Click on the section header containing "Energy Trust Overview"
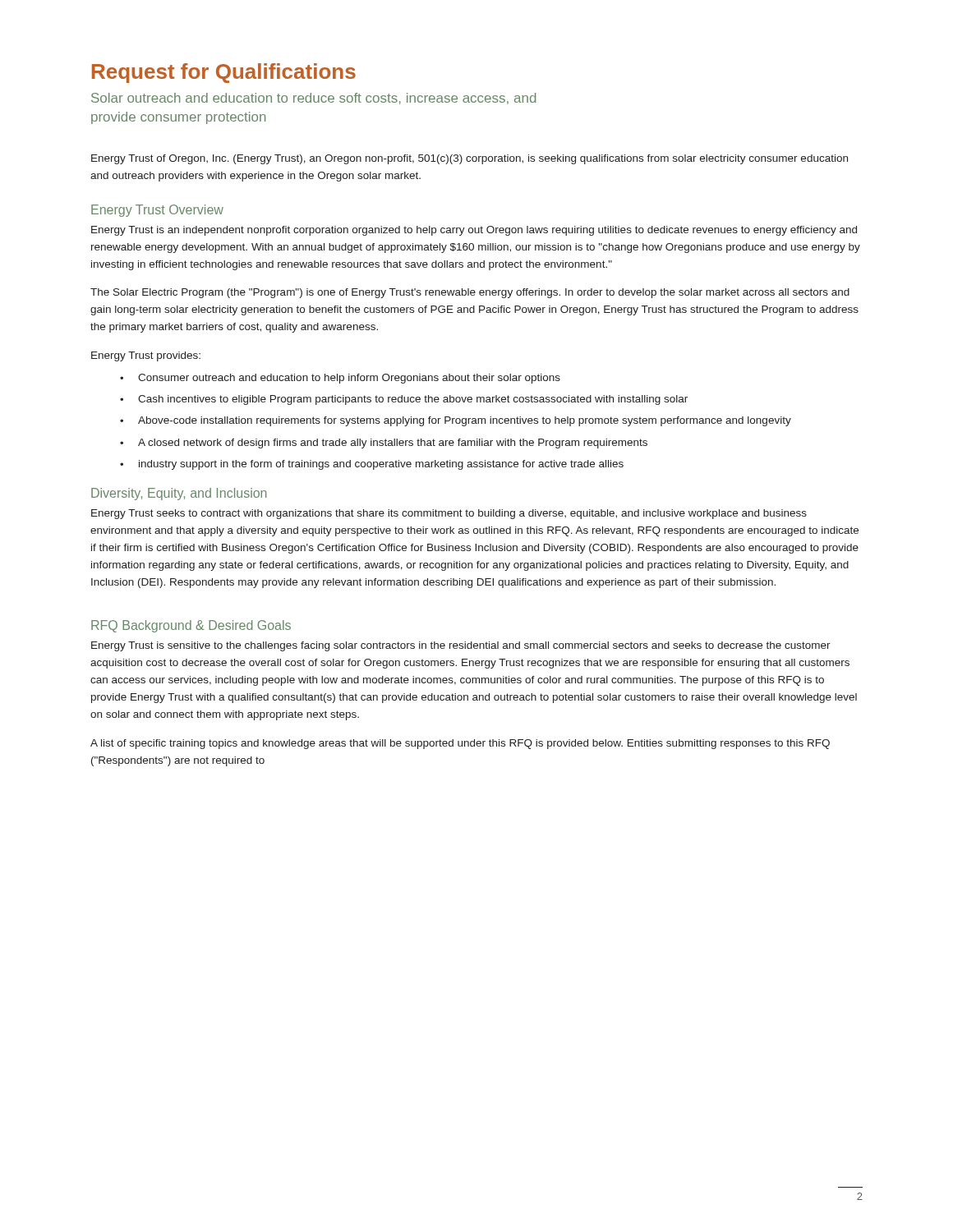Viewport: 953px width, 1232px height. pyautogui.click(x=157, y=210)
